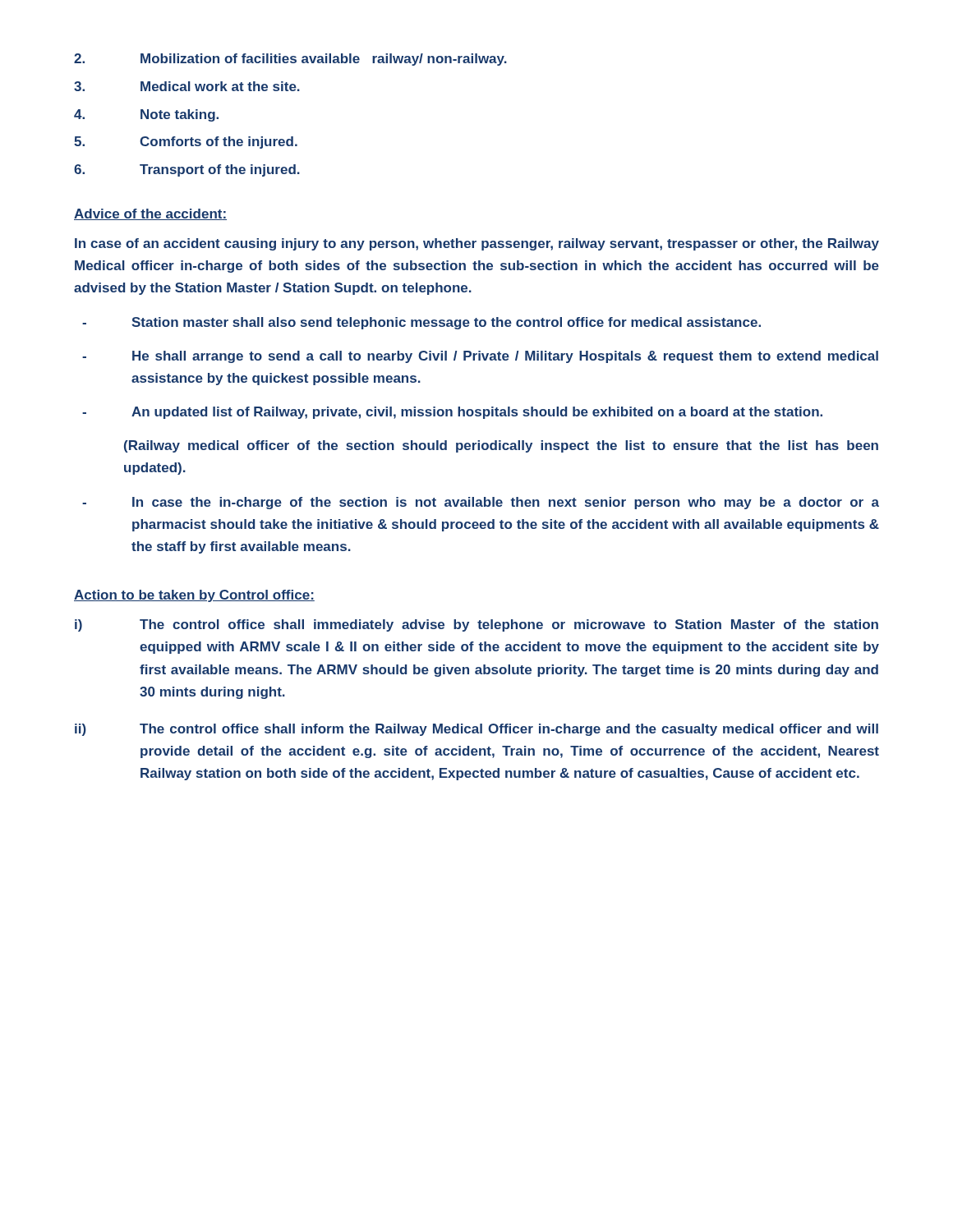Click on the element starting "ii) The control office shall inform the"
This screenshot has width=953, height=1232.
click(x=476, y=751)
